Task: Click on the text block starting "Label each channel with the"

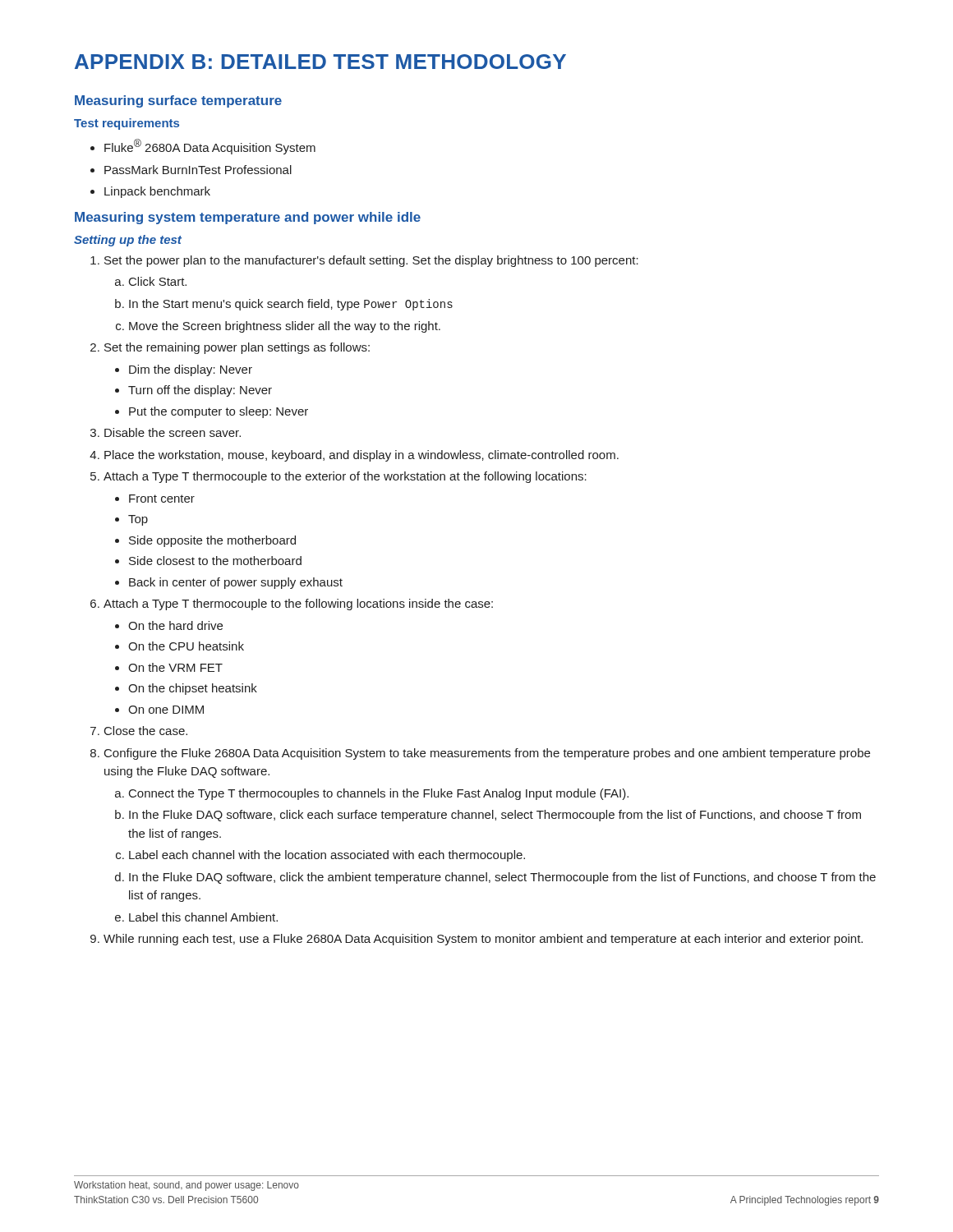Action: (x=327, y=855)
